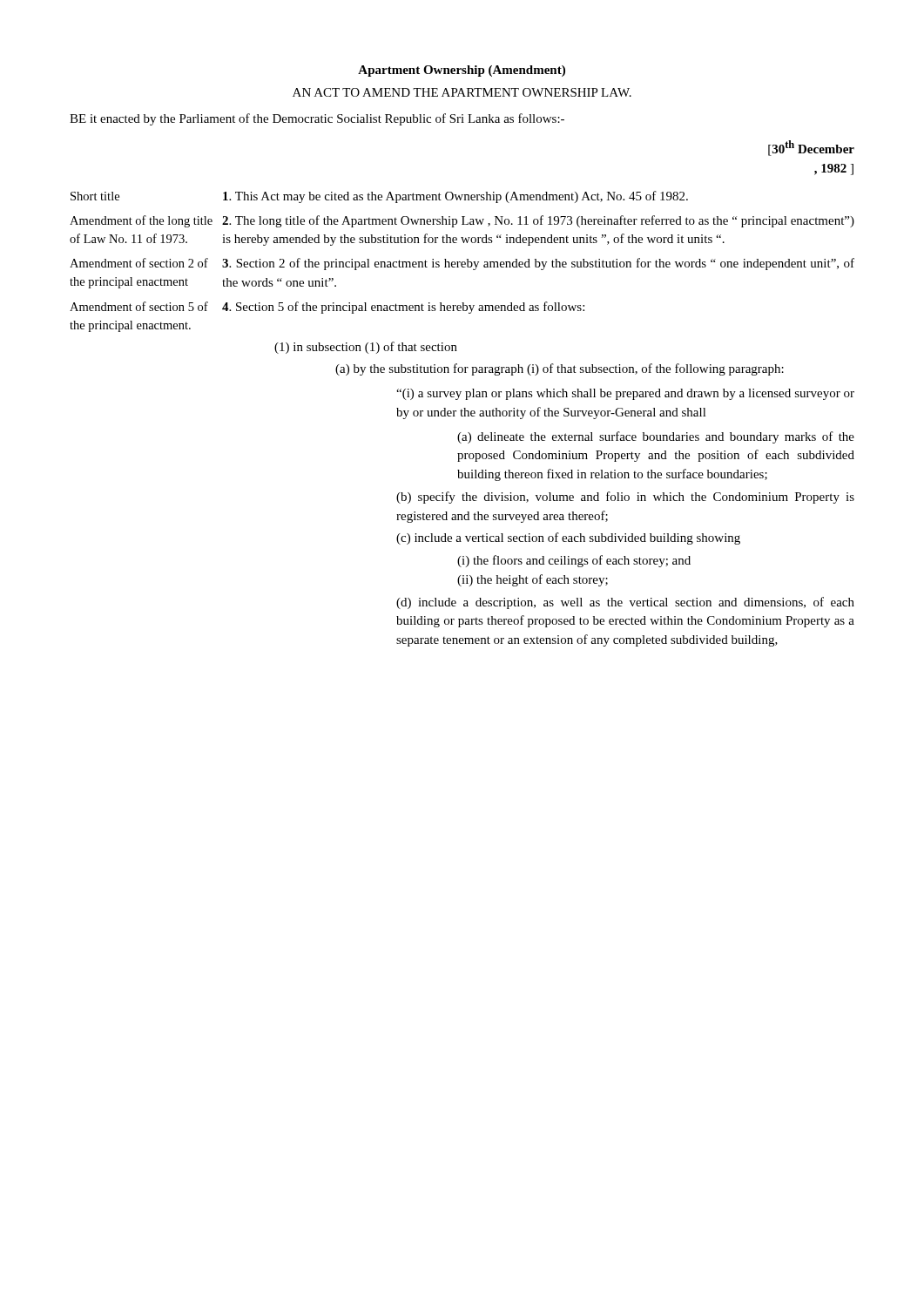
Task: Find the text block with the text "“(i) a survey plan or plans which"
Action: (x=462, y=403)
